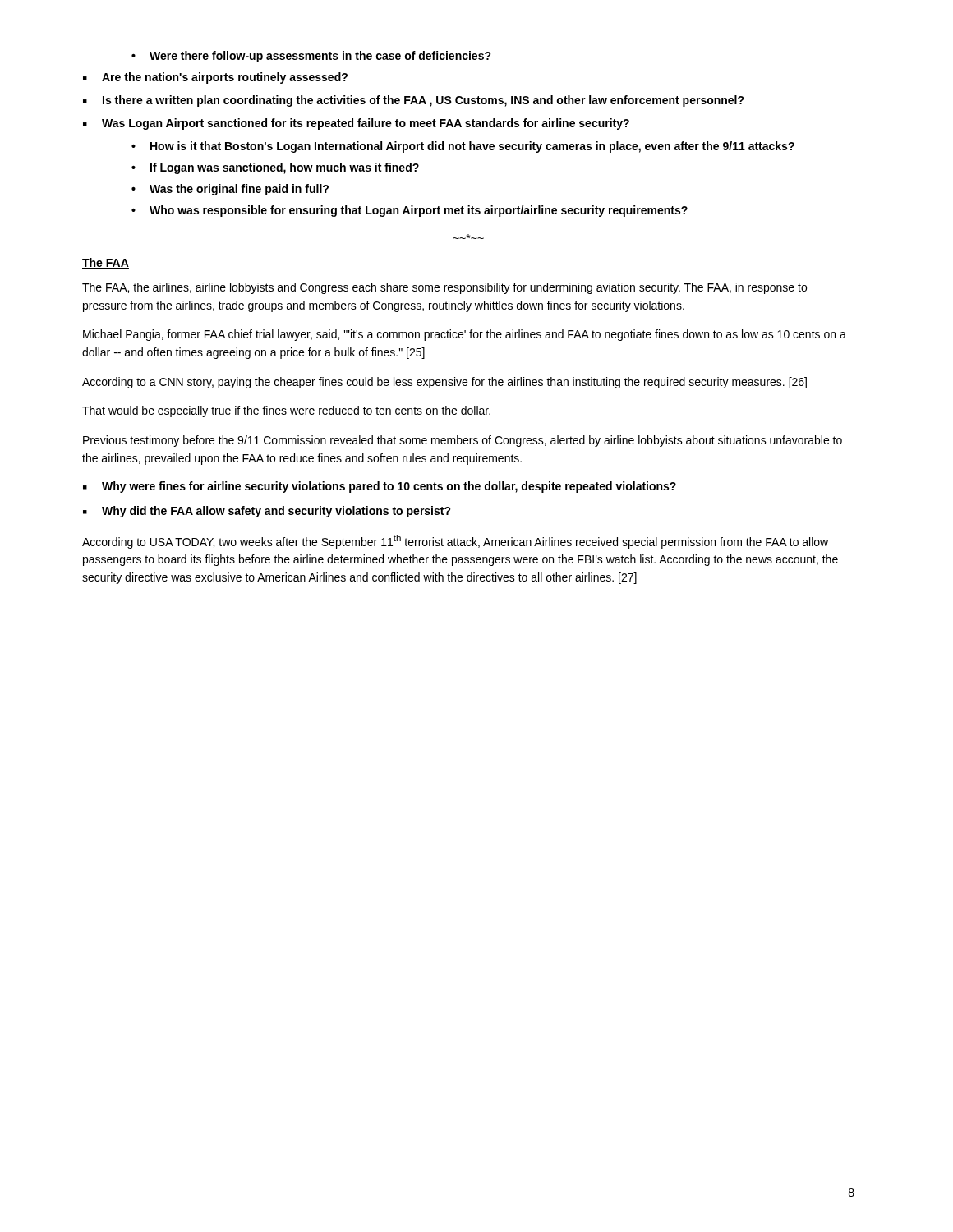953x1232 pixels.
Task: Point to the block beginning "▪ Was Logan Airport sanctioned for its repeated"
Action: tap(356, 124)
